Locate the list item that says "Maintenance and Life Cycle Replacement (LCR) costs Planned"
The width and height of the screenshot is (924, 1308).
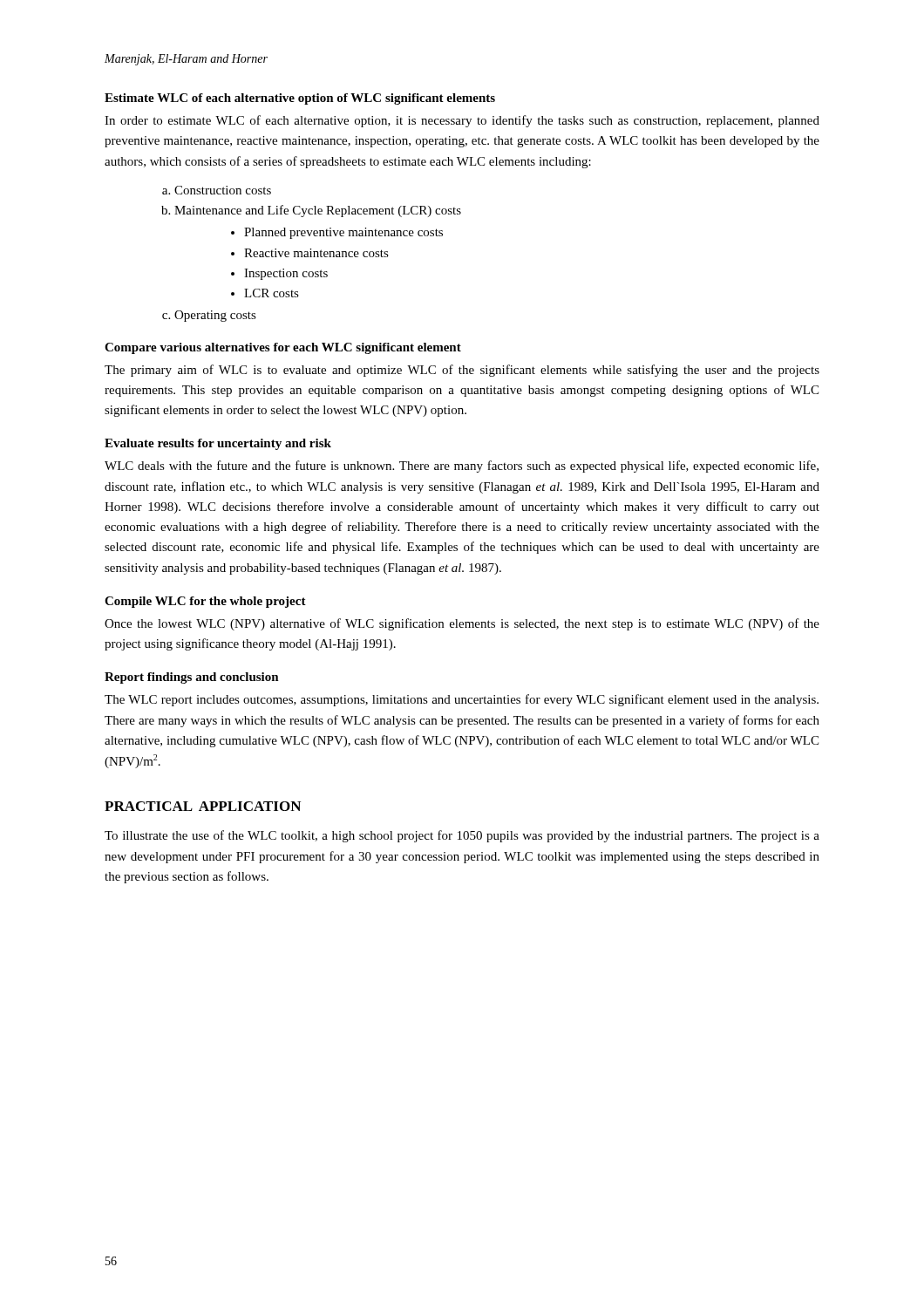[x=318, y=211]
